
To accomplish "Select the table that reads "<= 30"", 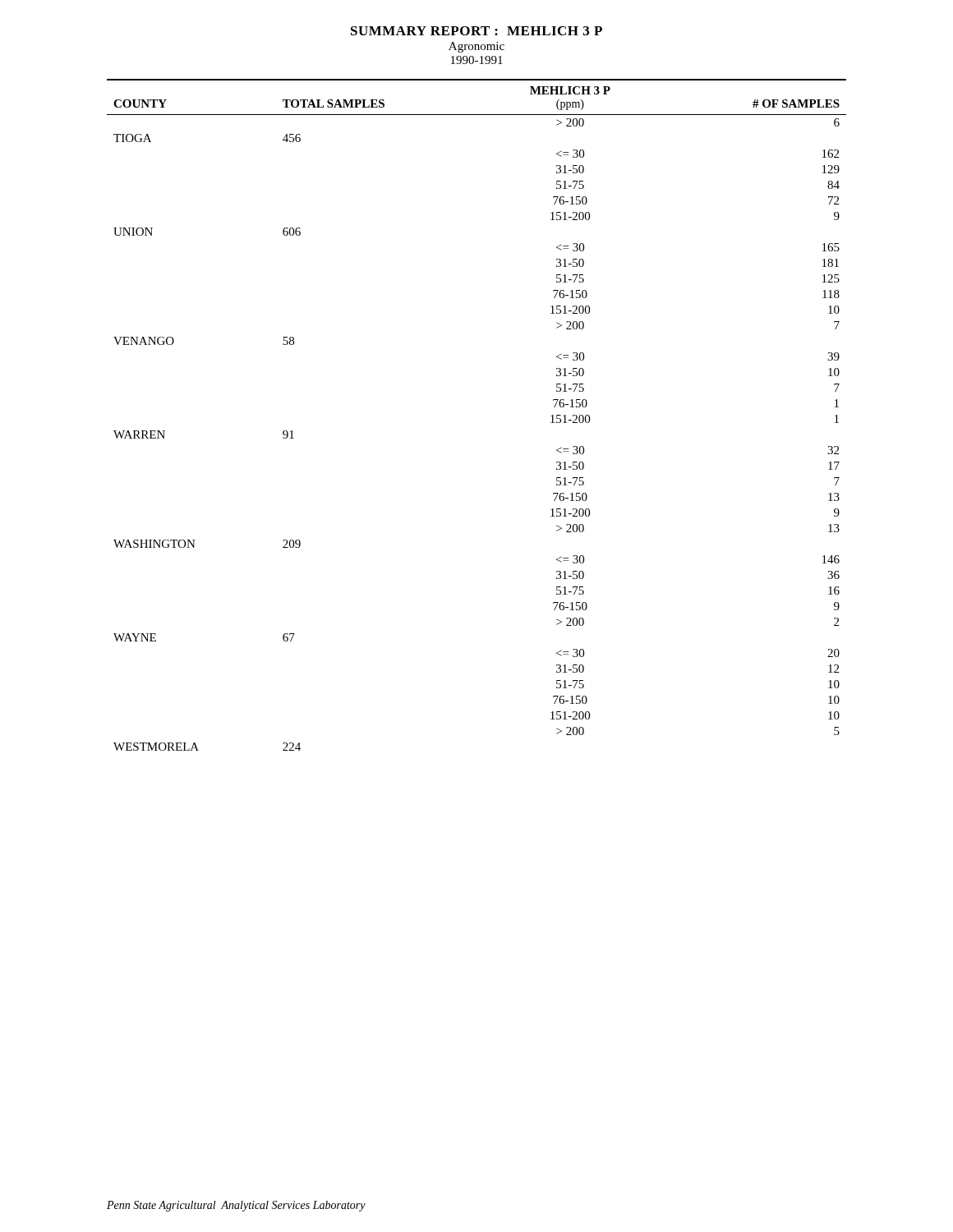I will click(476, 417).
